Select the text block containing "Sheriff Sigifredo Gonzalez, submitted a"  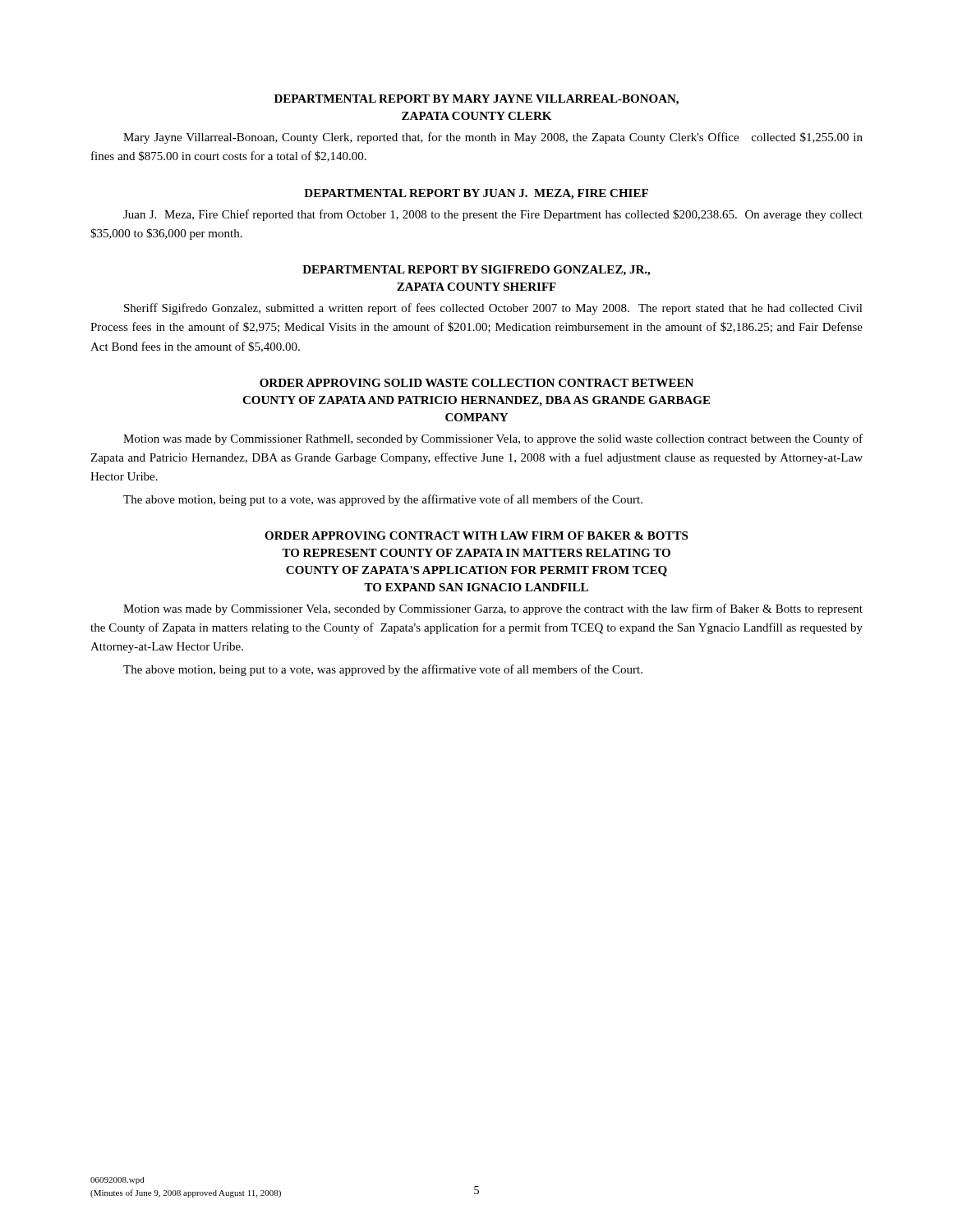pyautogui.click(x=476, y=327)
